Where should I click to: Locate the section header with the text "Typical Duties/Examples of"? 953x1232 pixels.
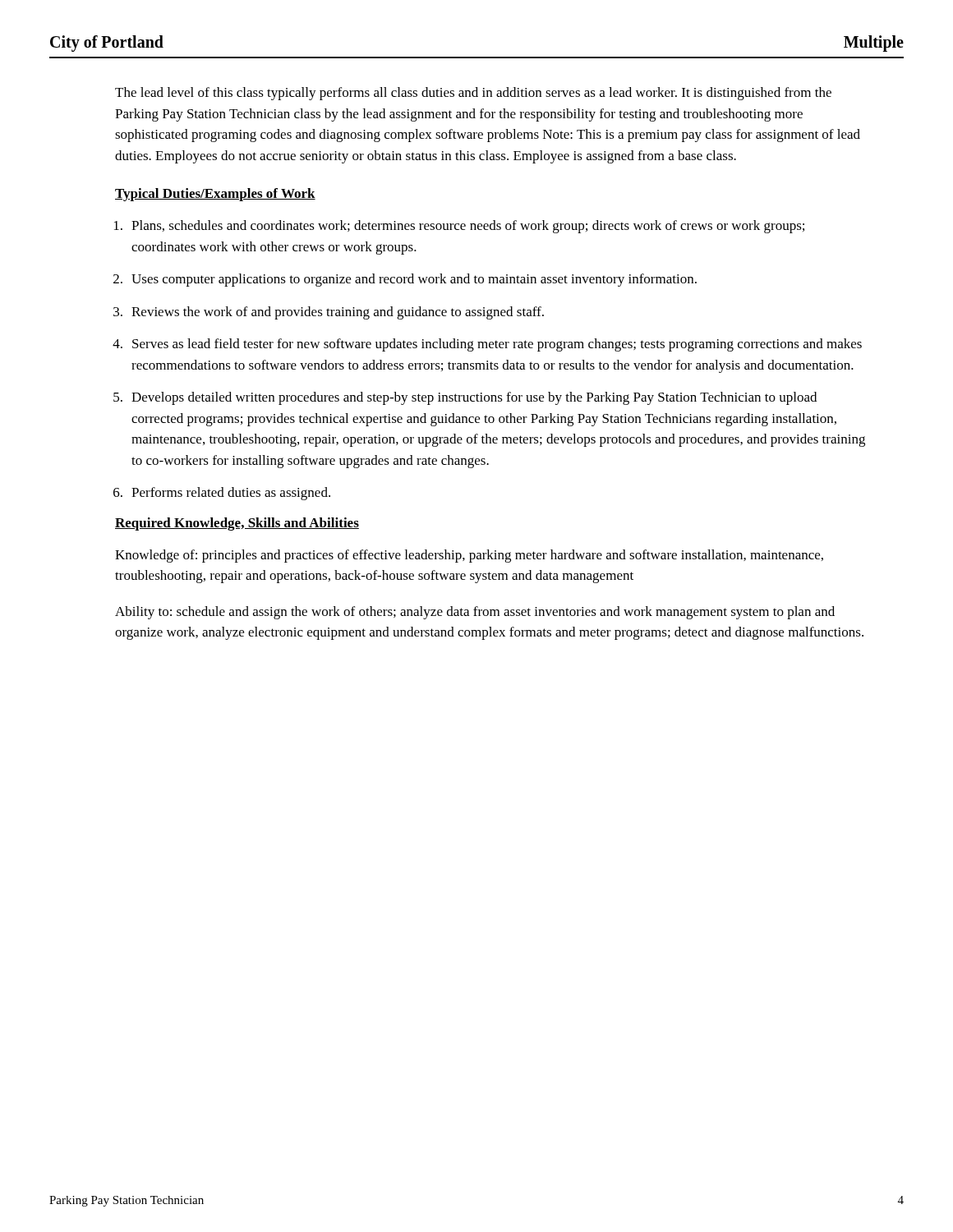click(215, 193)
